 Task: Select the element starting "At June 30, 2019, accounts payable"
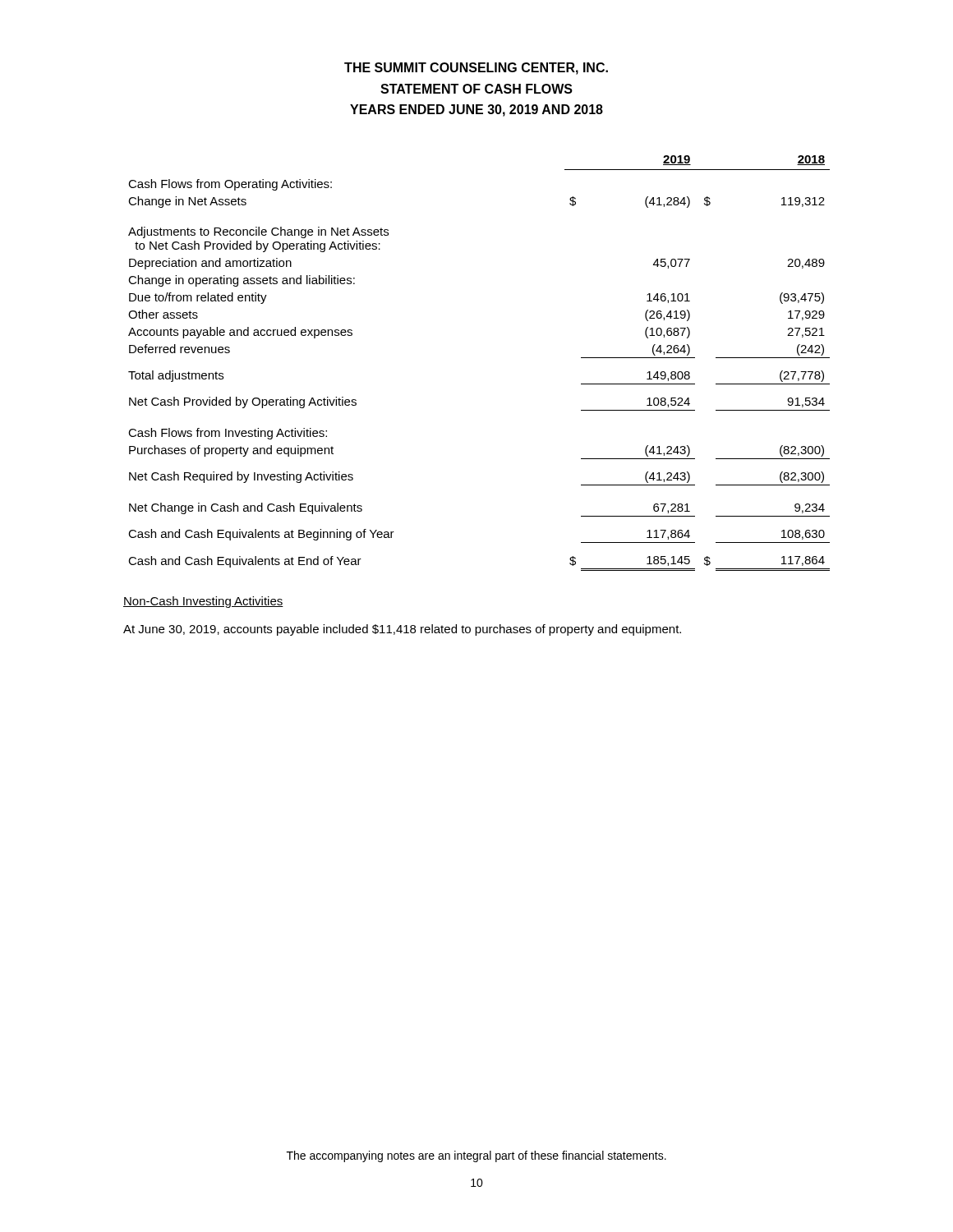[403, 629]
